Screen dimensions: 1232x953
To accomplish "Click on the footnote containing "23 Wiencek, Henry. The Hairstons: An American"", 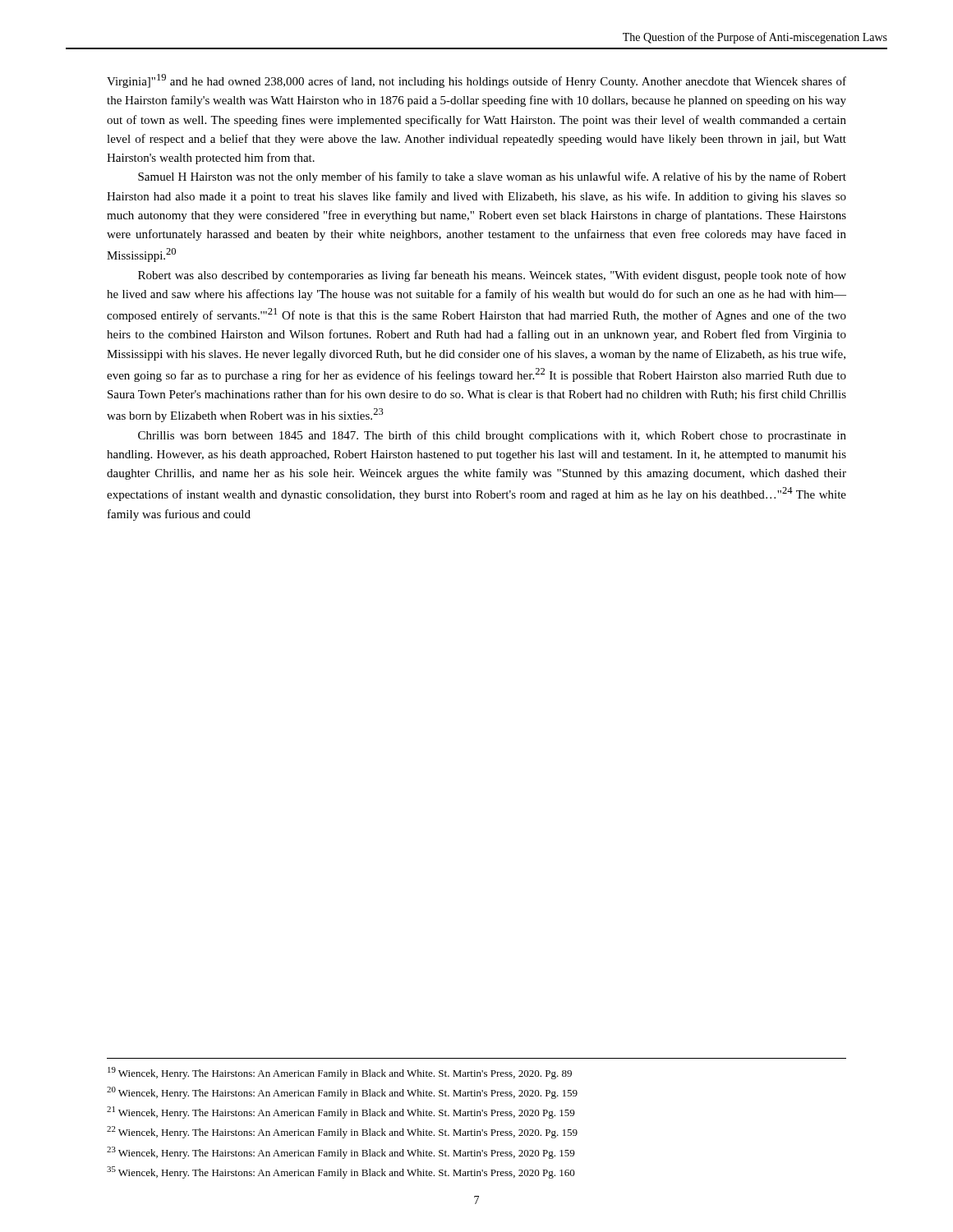I will [476, 1152].
